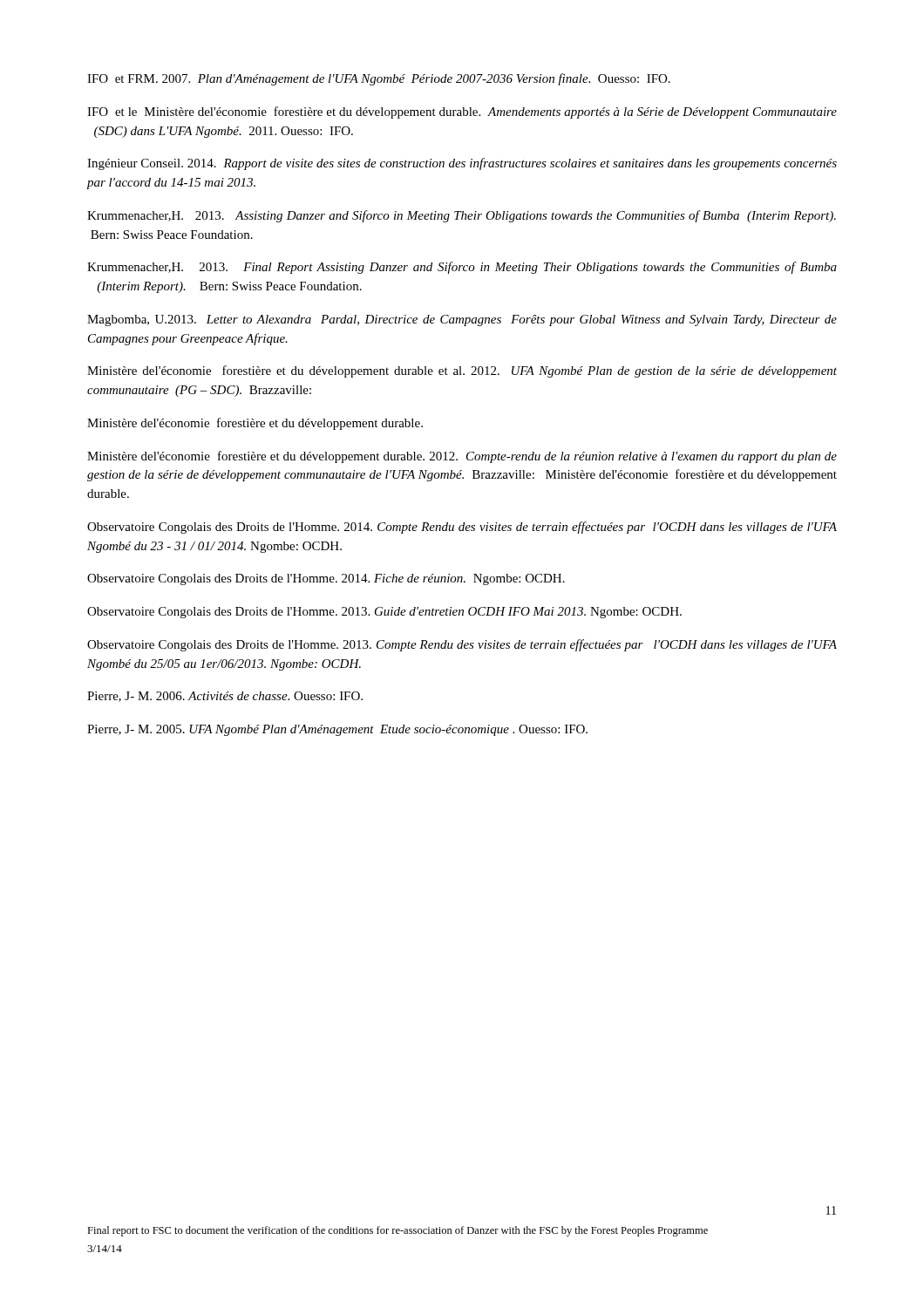Find the block on this page that starts "IFO et FRM. 2007."
This screenshot has height=1308, width=924.
tap(379, 78)
